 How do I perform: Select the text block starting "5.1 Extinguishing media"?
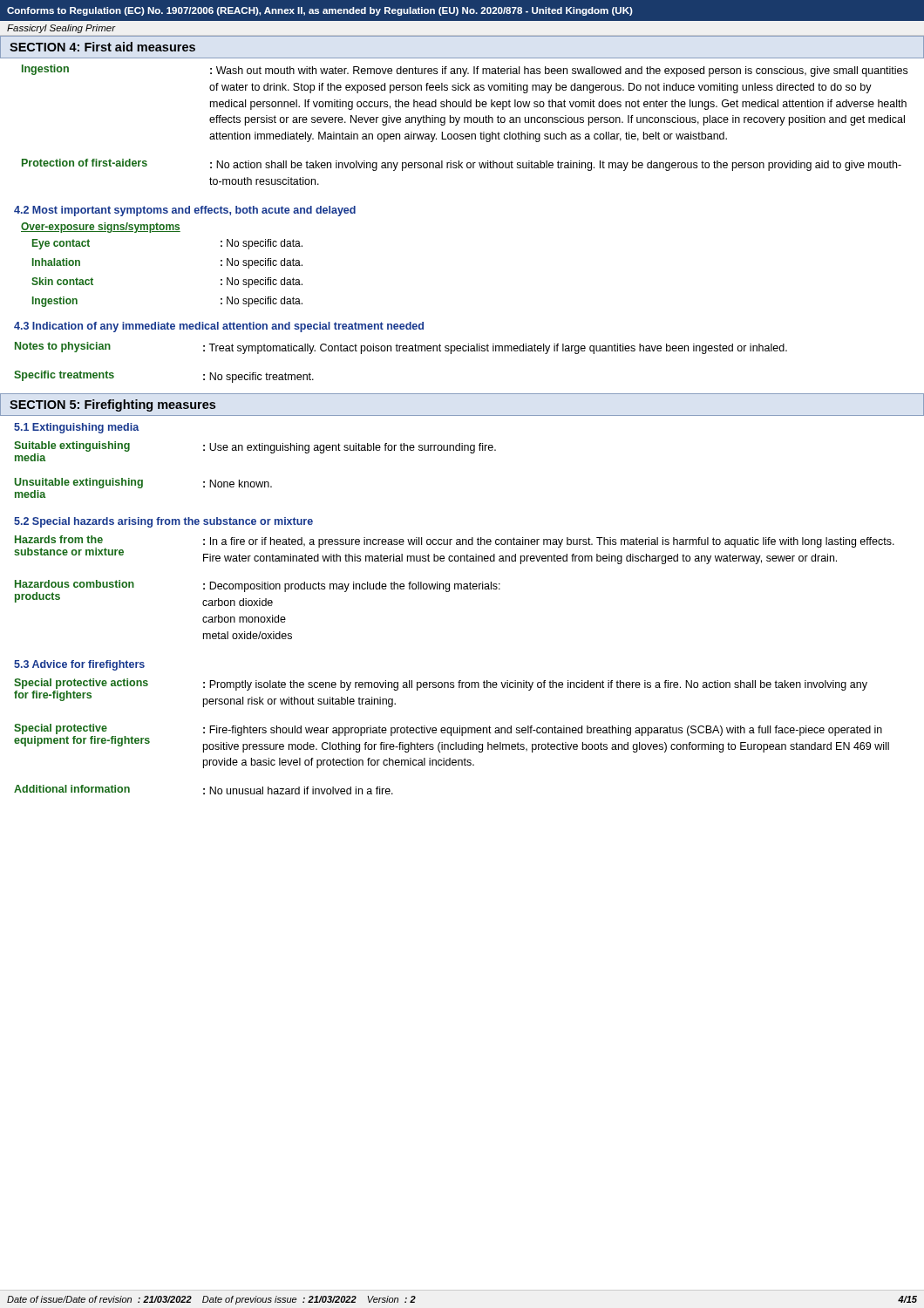click(76, 427)
